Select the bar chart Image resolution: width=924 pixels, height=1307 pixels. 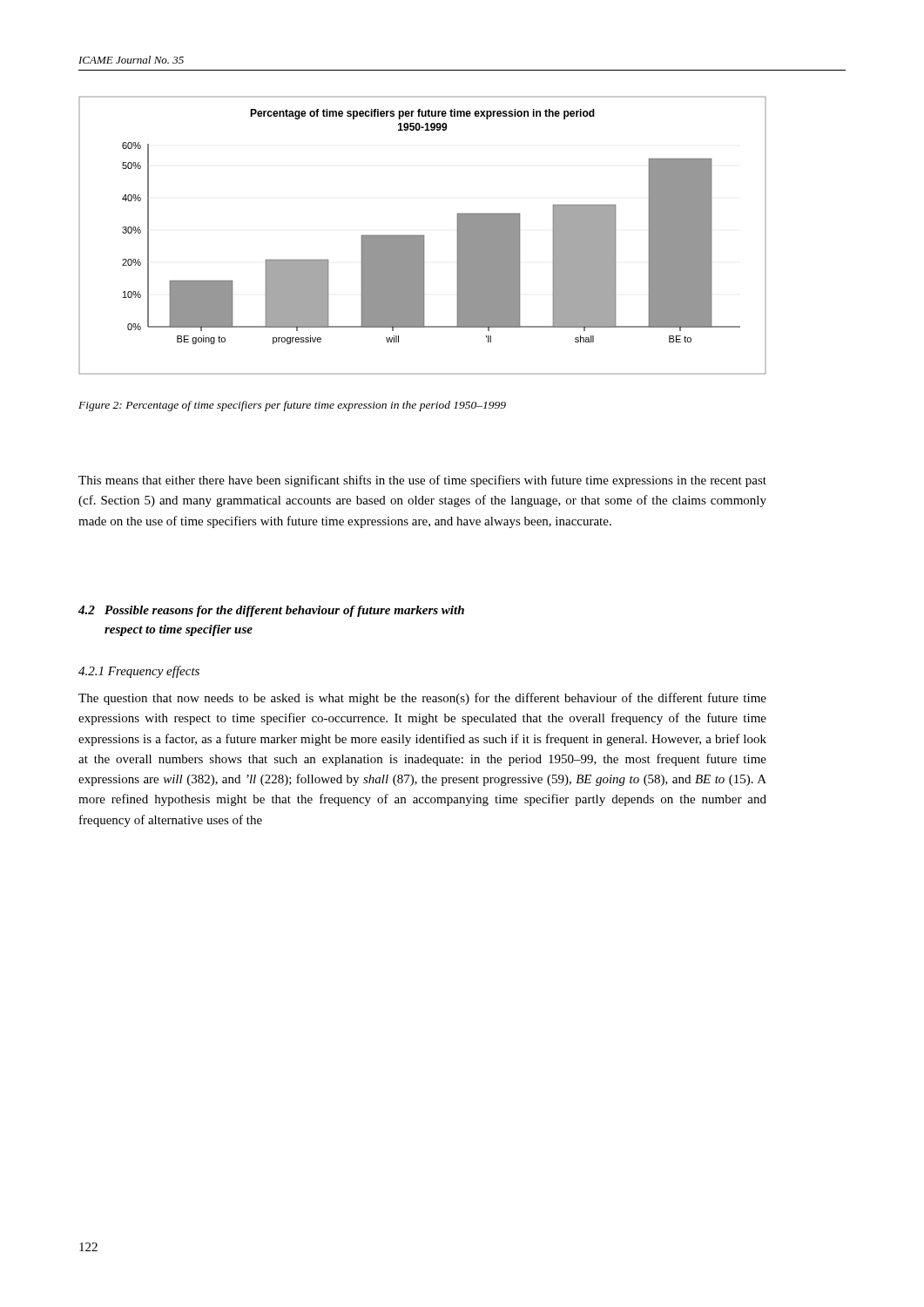(x=422, y=237)
